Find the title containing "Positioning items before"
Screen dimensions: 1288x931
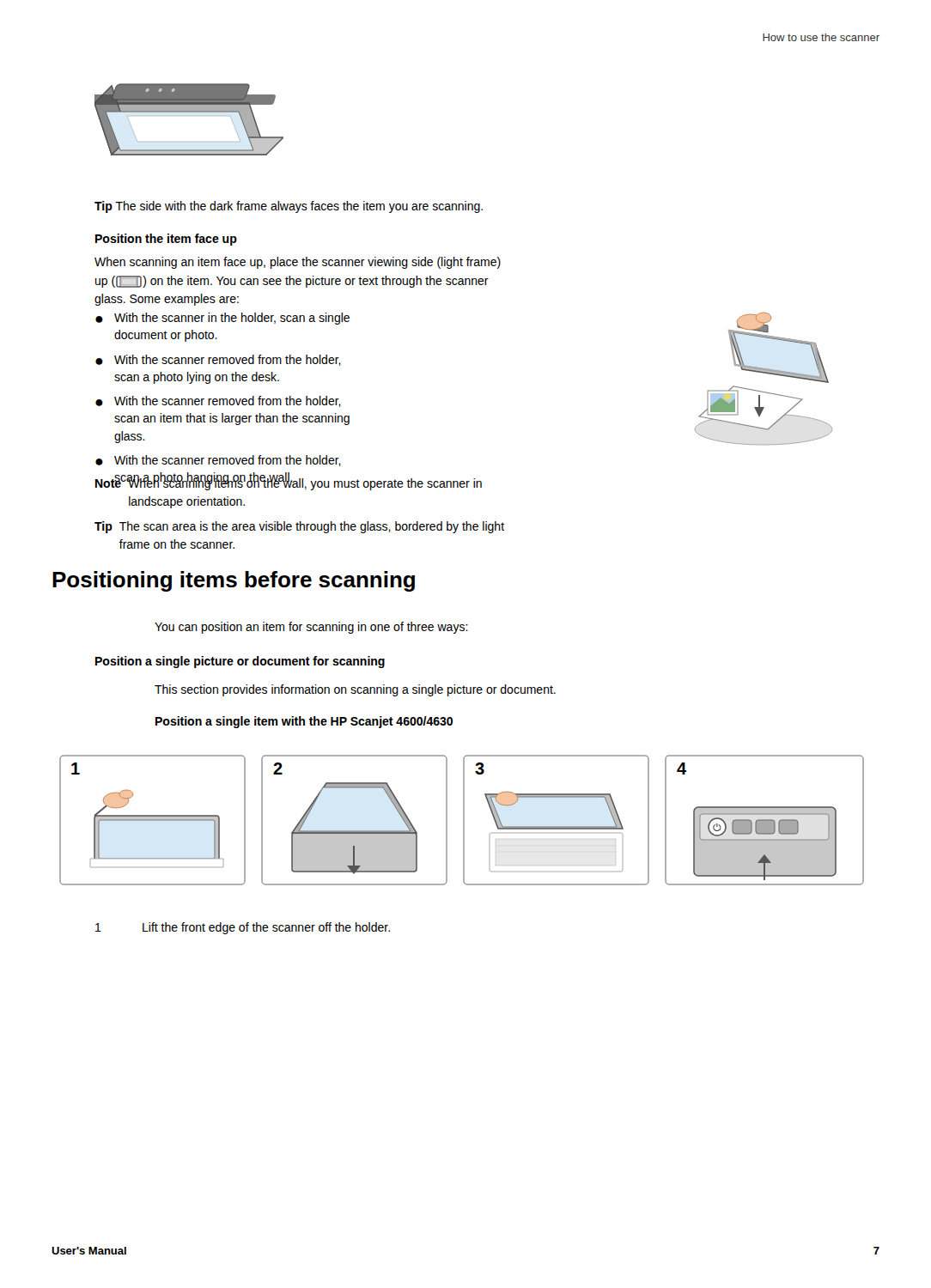[x=234, y=580]
